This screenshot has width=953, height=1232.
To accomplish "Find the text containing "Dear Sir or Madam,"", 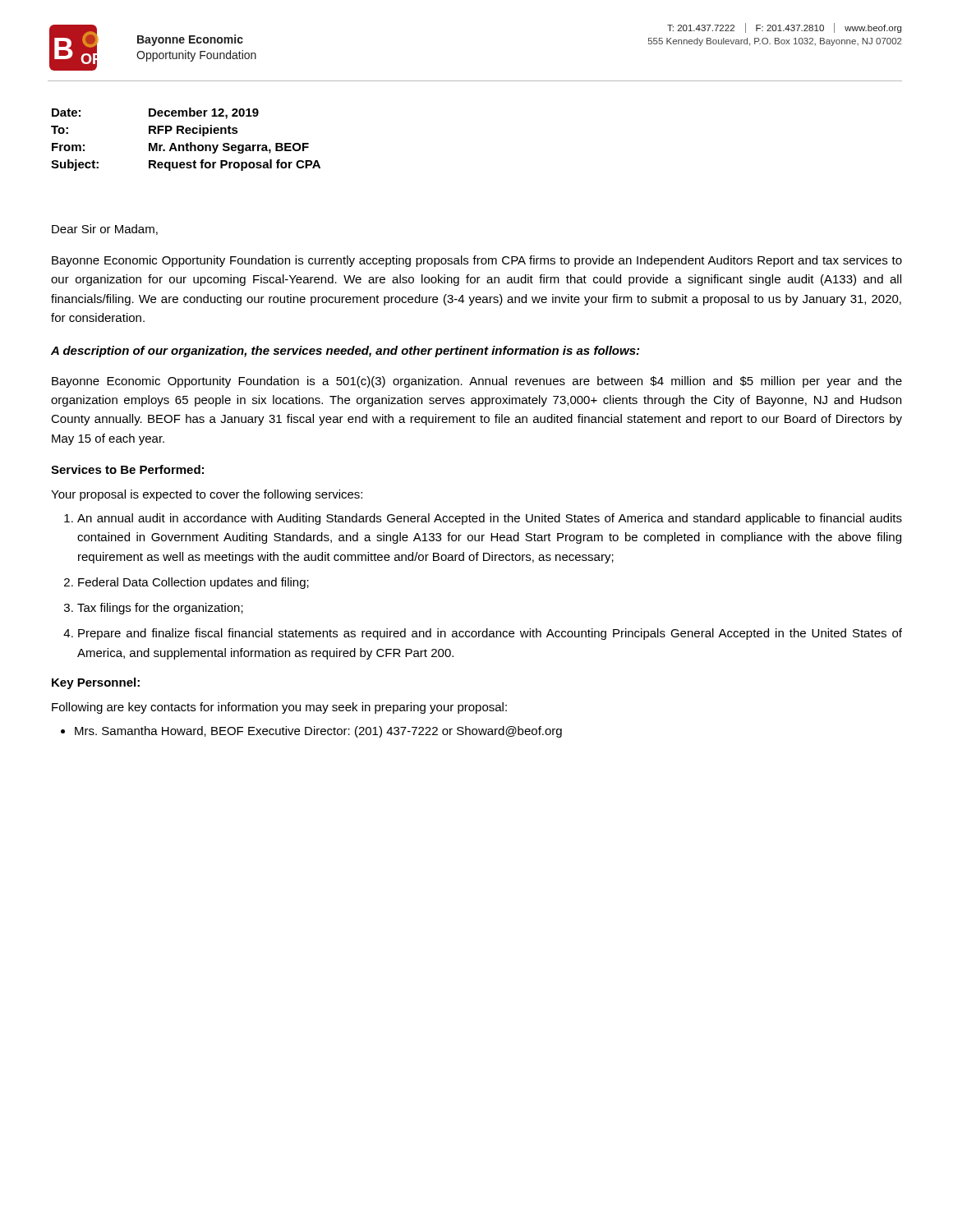I will (105, 229).
